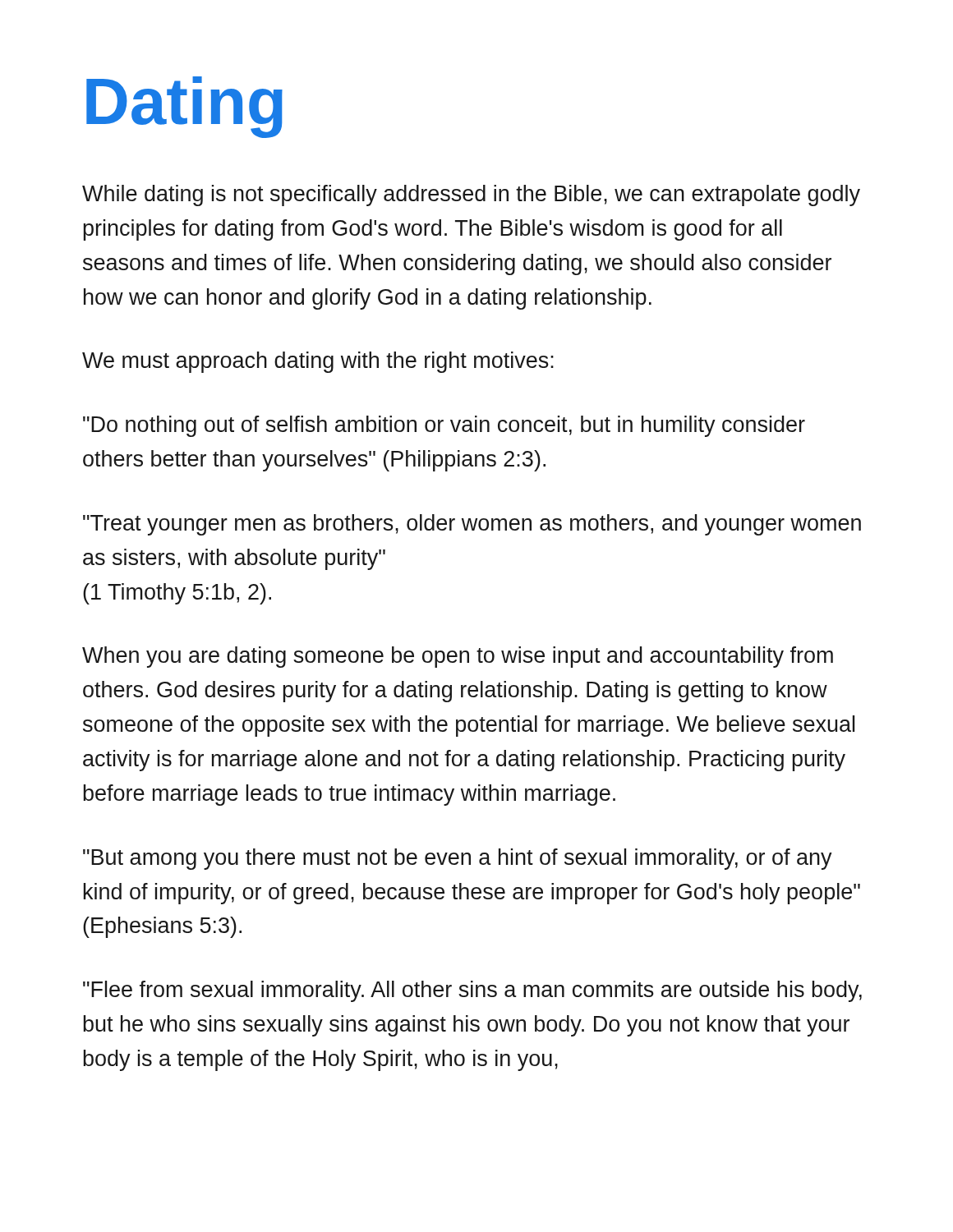Locate the text block starting ""Treat younger men as"
The image size is (953, 1232).
click(x=472, y=525)
